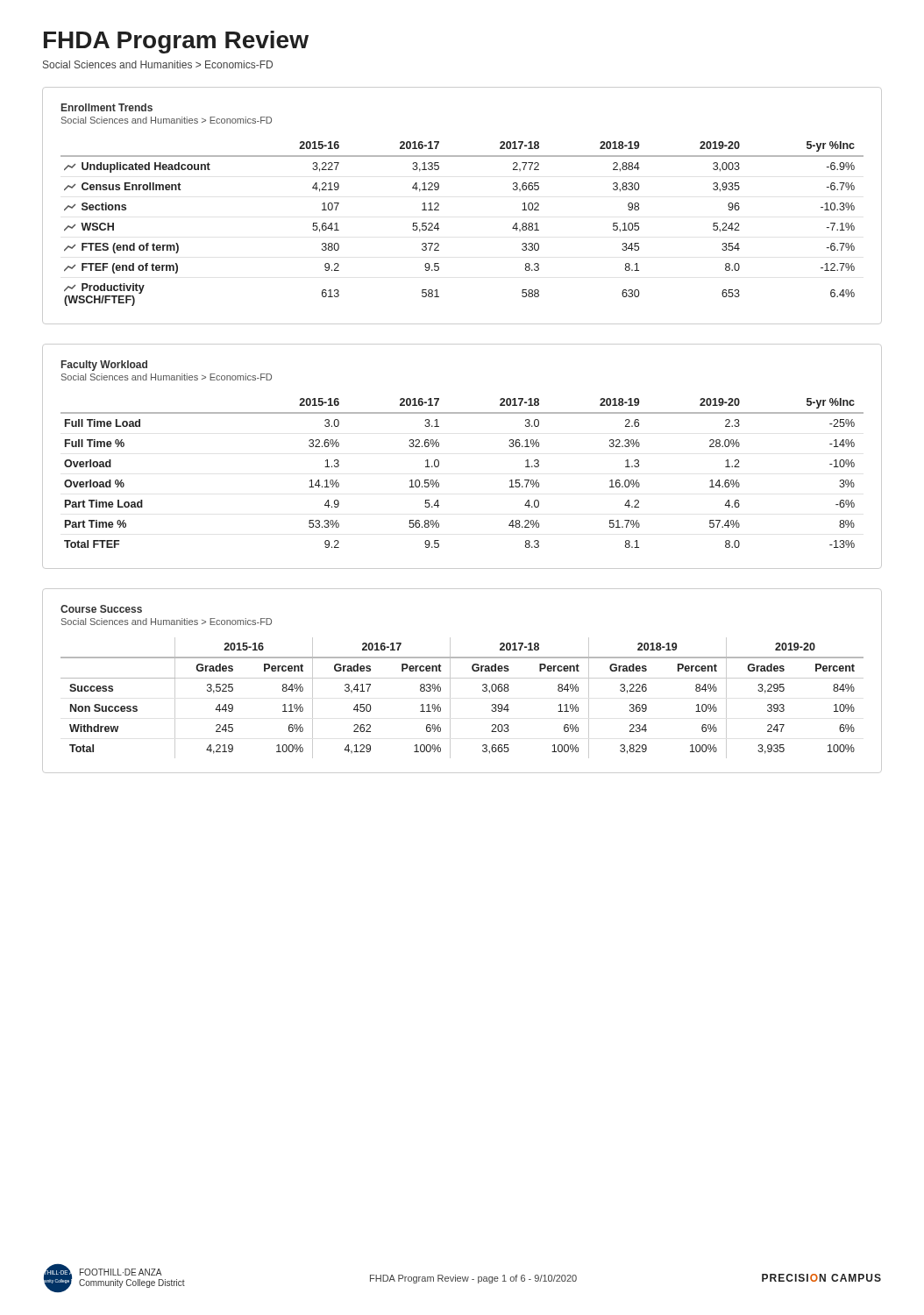
Task: Click on the table containing "Non Success"
Action: (462, 698)
